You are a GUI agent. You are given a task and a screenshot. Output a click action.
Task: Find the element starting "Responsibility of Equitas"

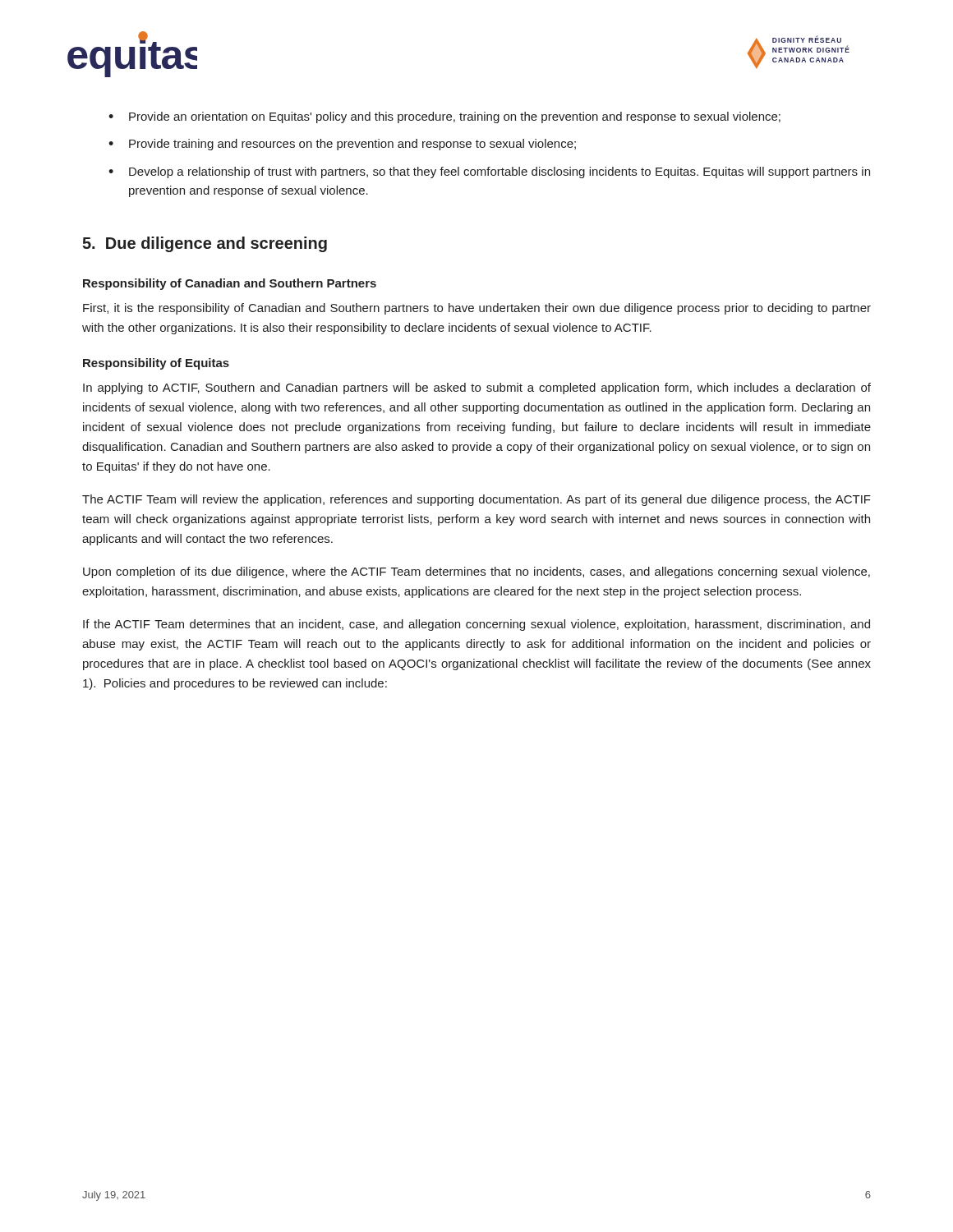pos(156,363)
